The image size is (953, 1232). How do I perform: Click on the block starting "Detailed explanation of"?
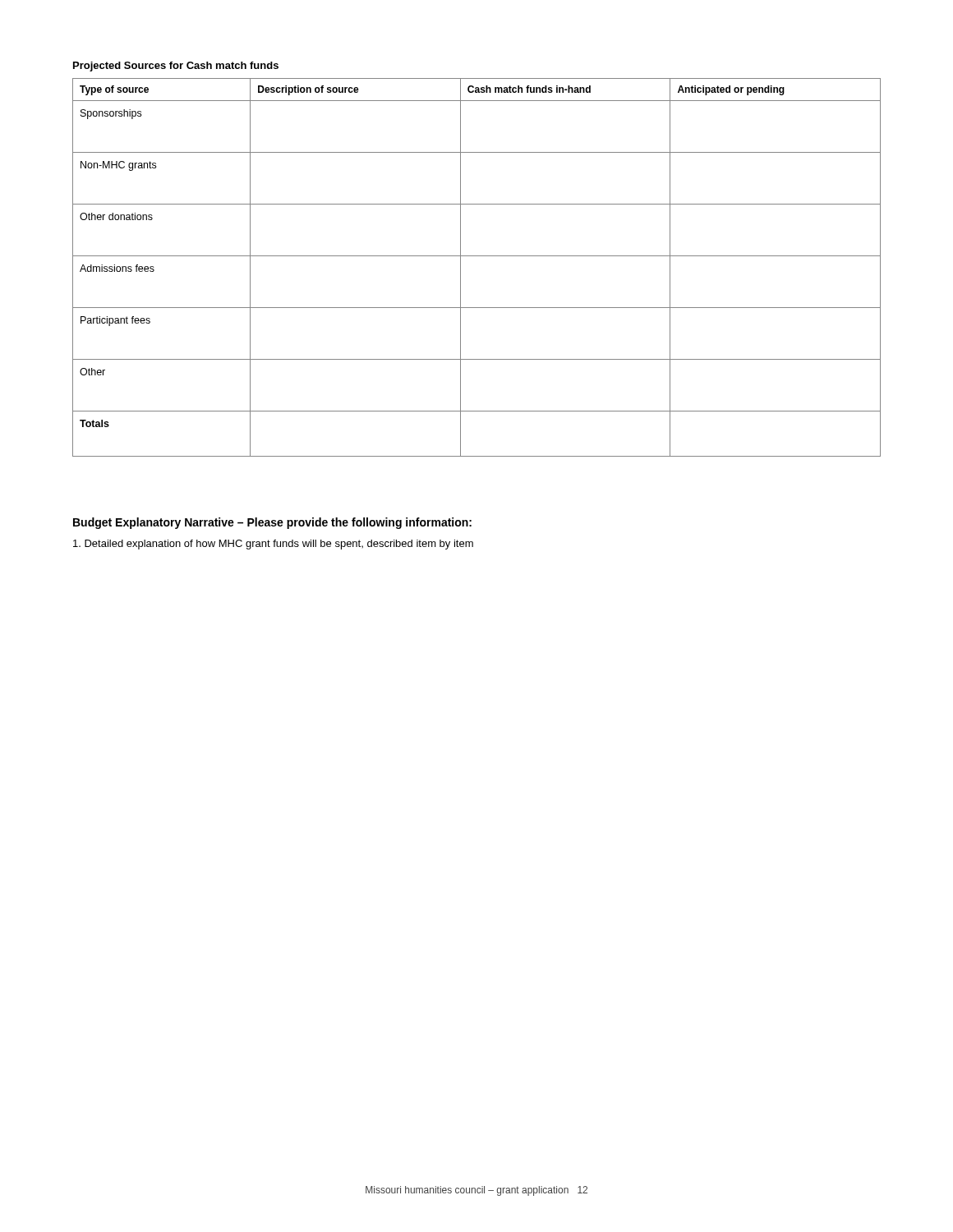click(273, 543)
